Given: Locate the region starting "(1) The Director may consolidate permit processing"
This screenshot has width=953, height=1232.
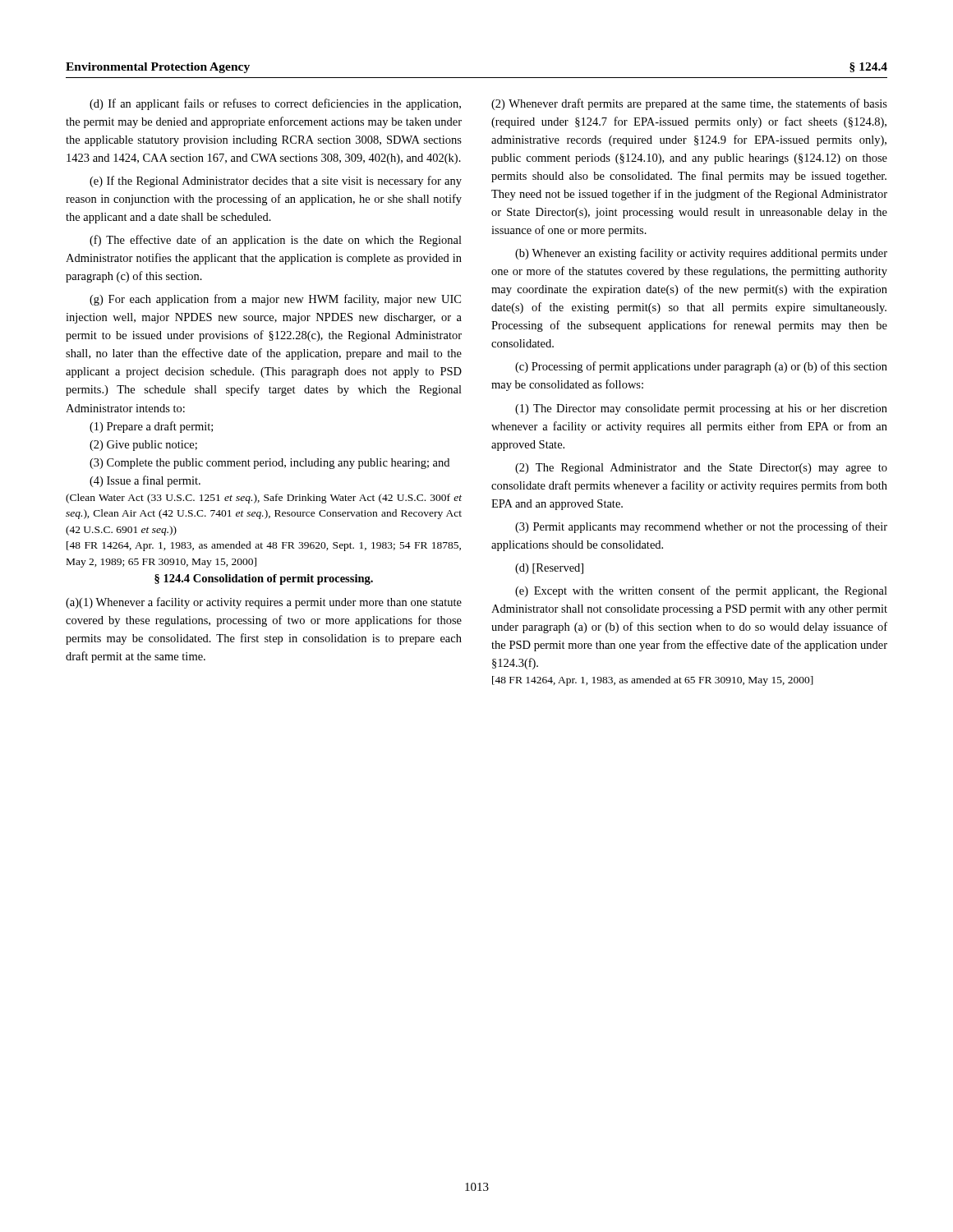Looking at the screenshot, I should 689,426.
